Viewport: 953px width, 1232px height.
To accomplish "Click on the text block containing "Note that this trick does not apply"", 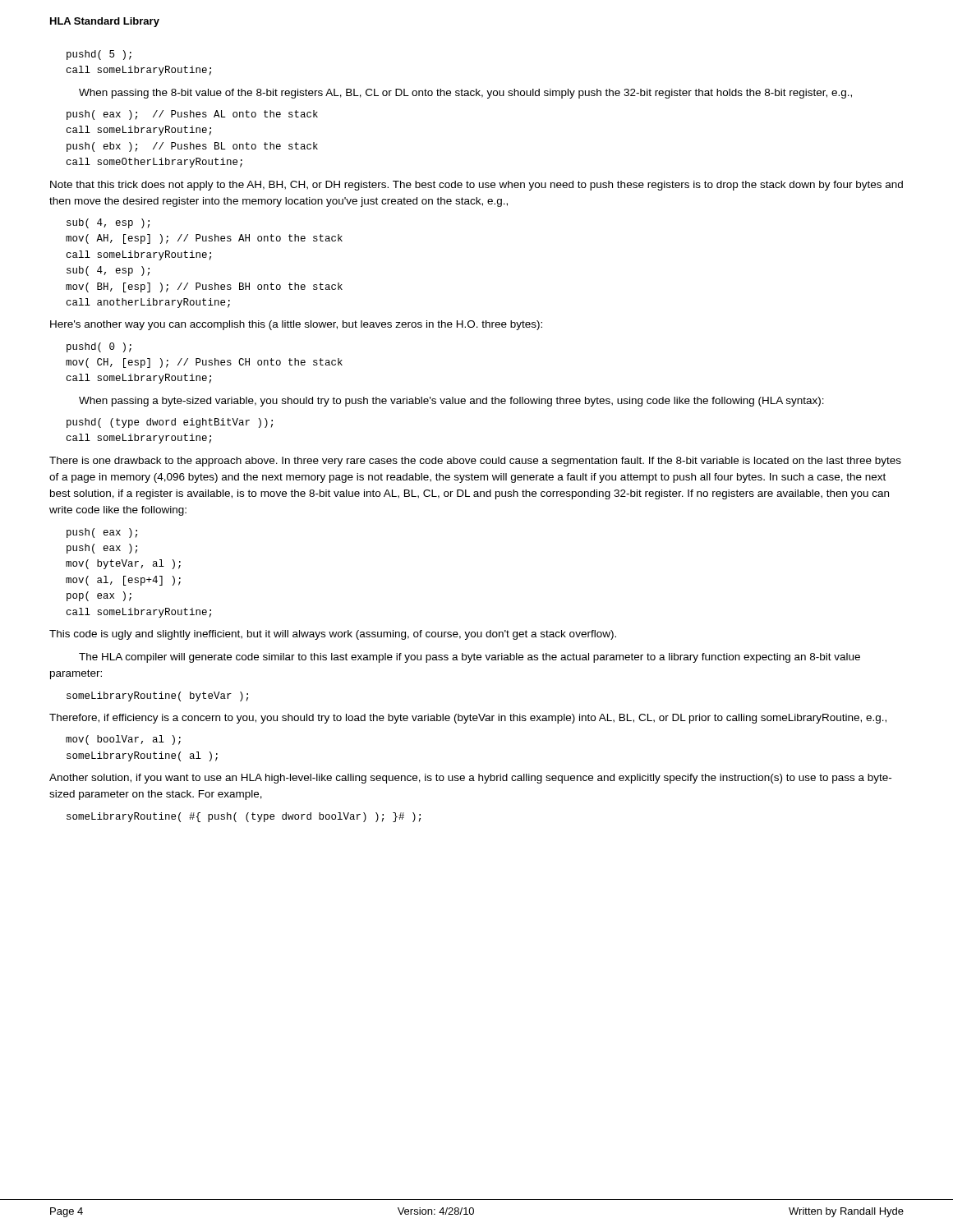I will [476, 192].
